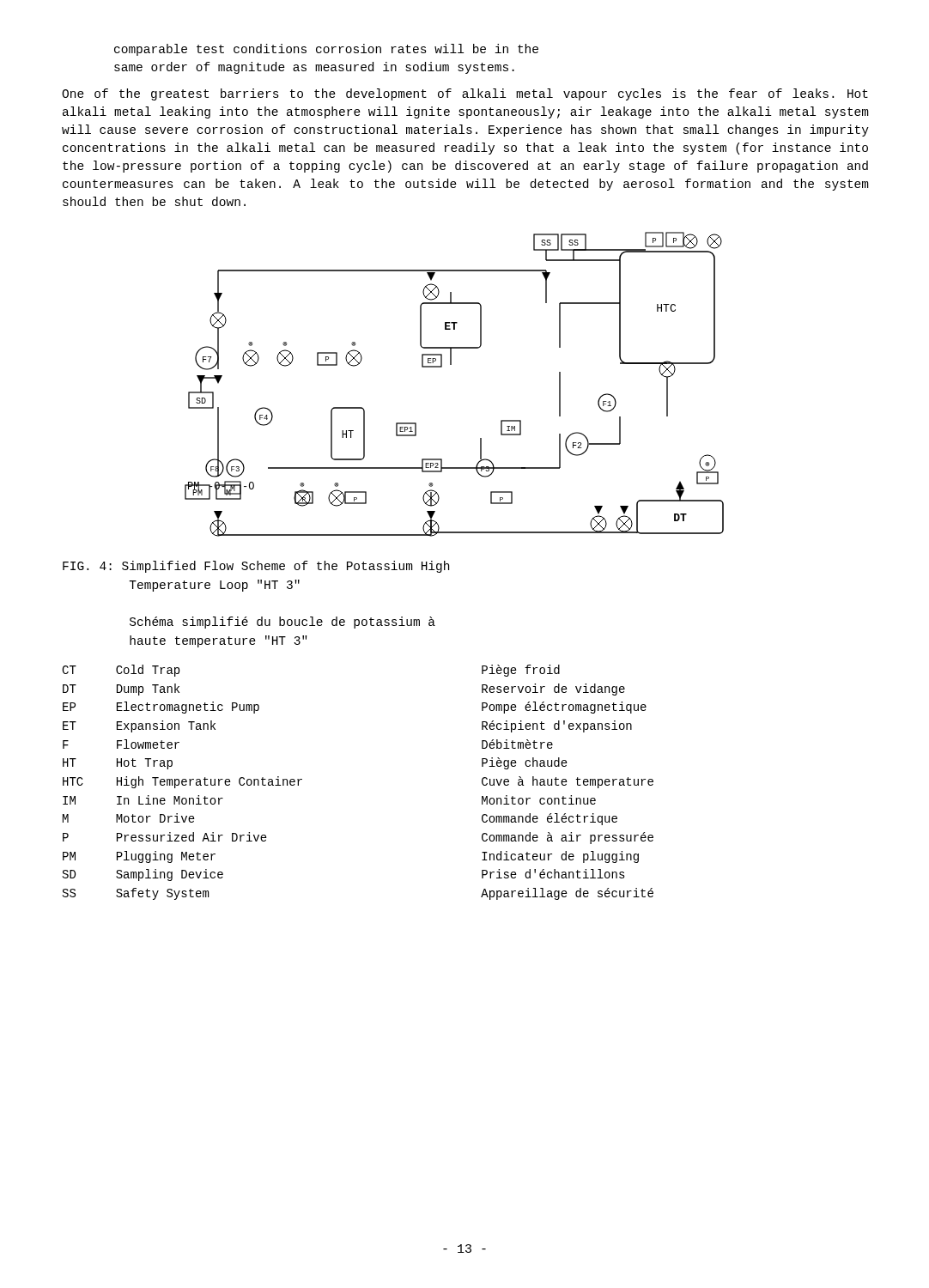Select the table that reads "Motor Drive"
The width and height of the screenshot is (929, 1288).
pyautogui.click(x=465, y=783)
